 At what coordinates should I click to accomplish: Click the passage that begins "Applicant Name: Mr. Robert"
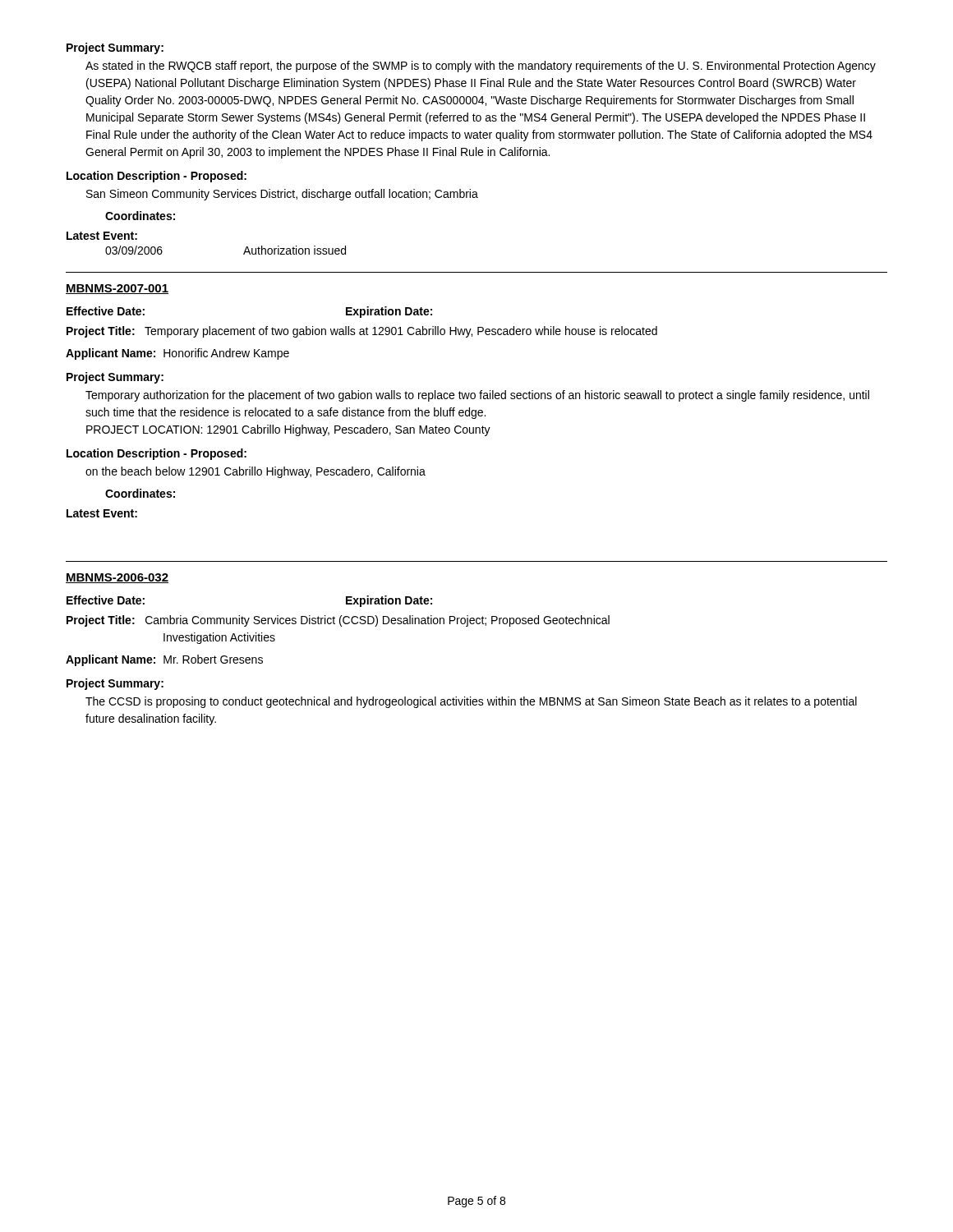(164, 660)
